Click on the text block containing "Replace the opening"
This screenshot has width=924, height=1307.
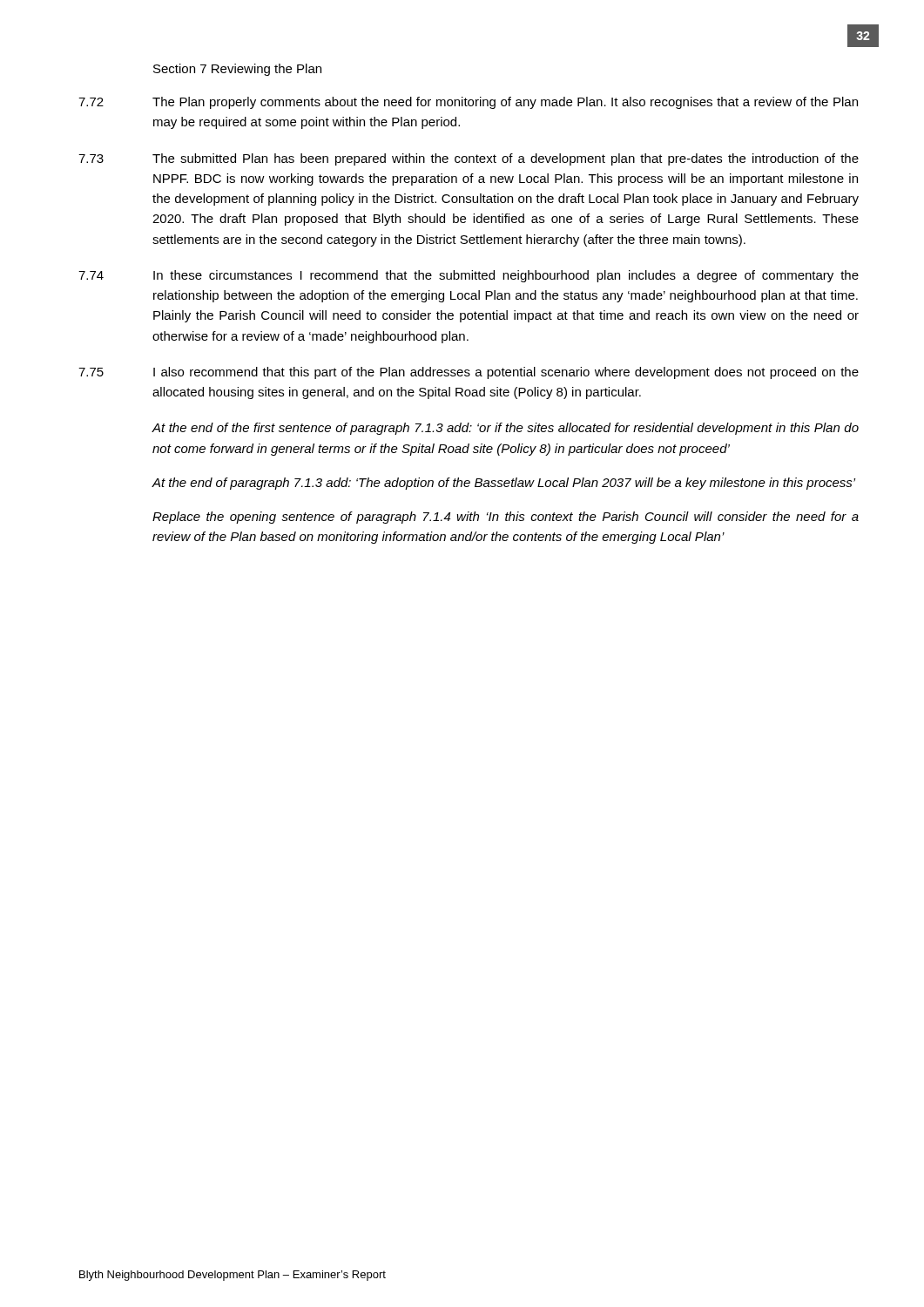[x=506, y=526]
